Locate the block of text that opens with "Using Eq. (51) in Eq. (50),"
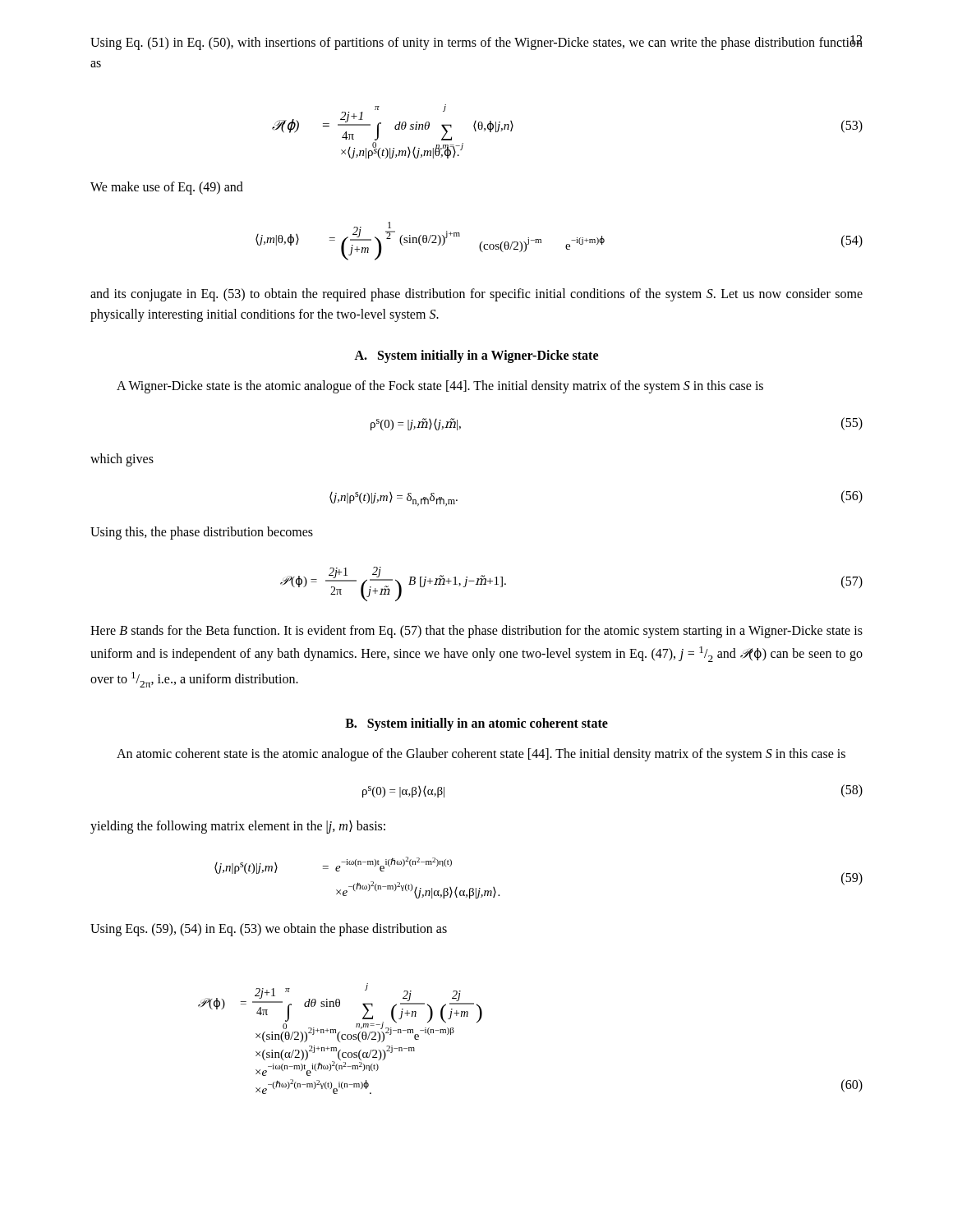Viewport: 953px width, 1232px height. pos(476,52)
